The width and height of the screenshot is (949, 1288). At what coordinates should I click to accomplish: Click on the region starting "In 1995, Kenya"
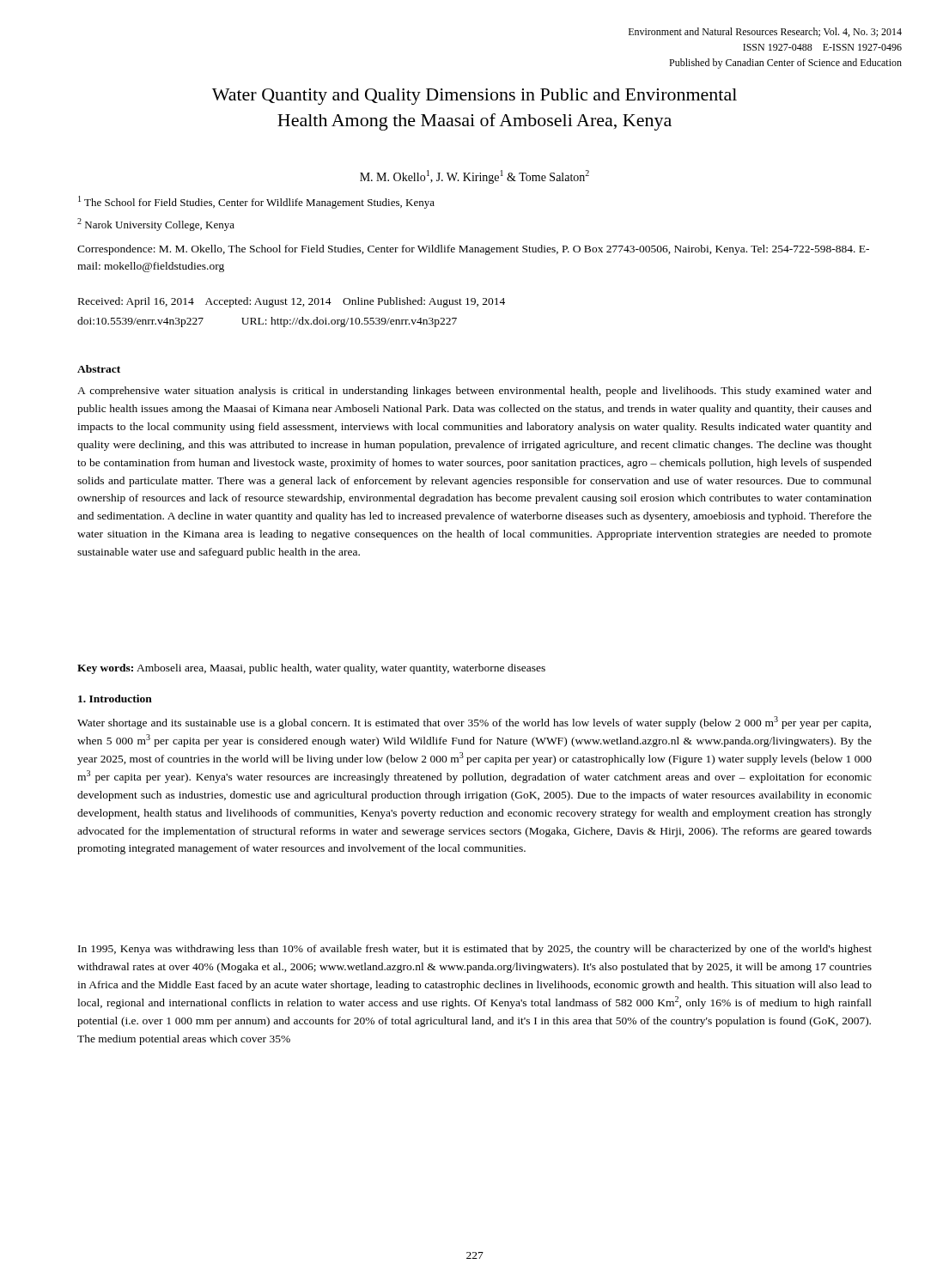click(x=474, y=993)
